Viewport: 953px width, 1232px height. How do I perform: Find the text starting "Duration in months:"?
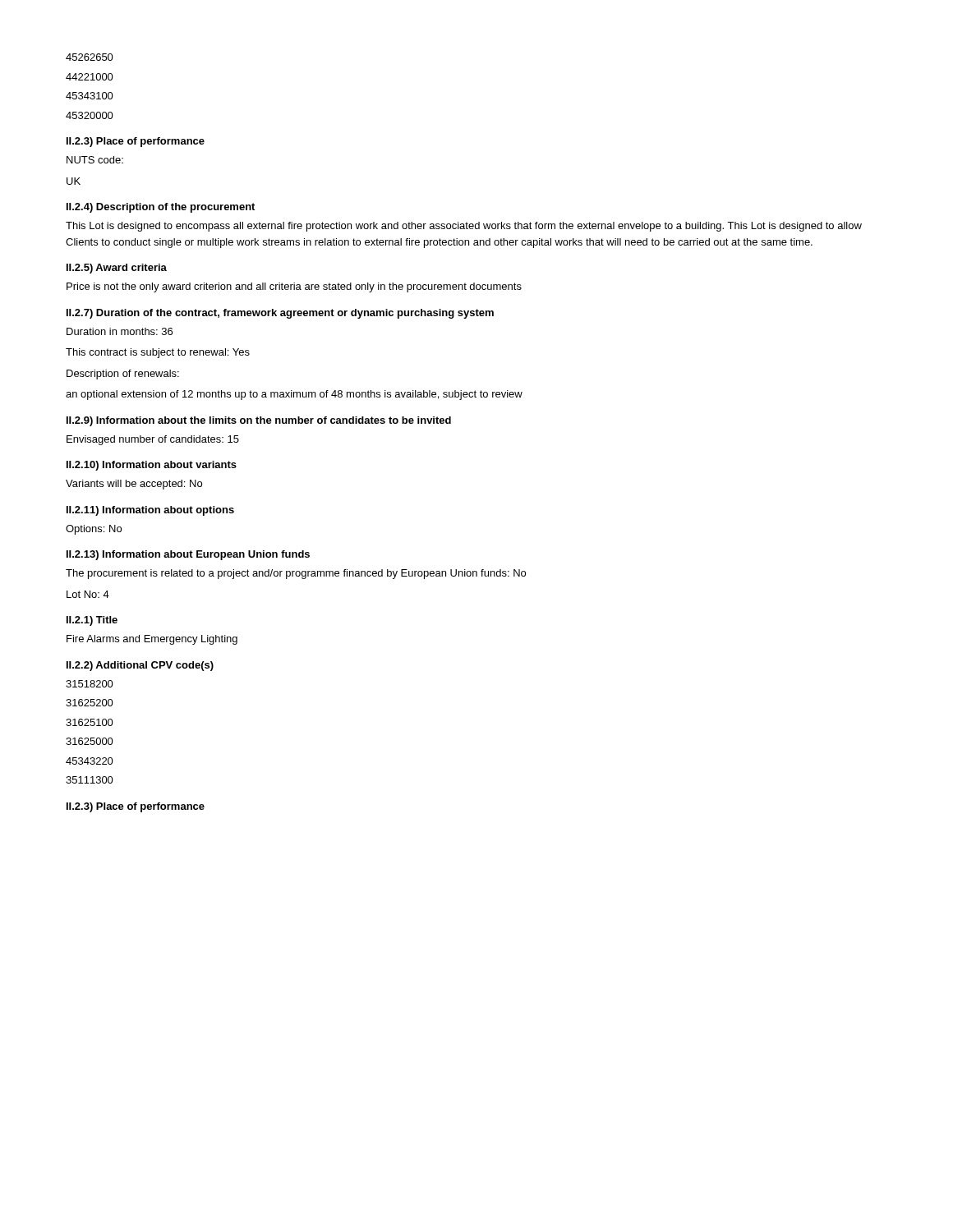pos(119,331)
